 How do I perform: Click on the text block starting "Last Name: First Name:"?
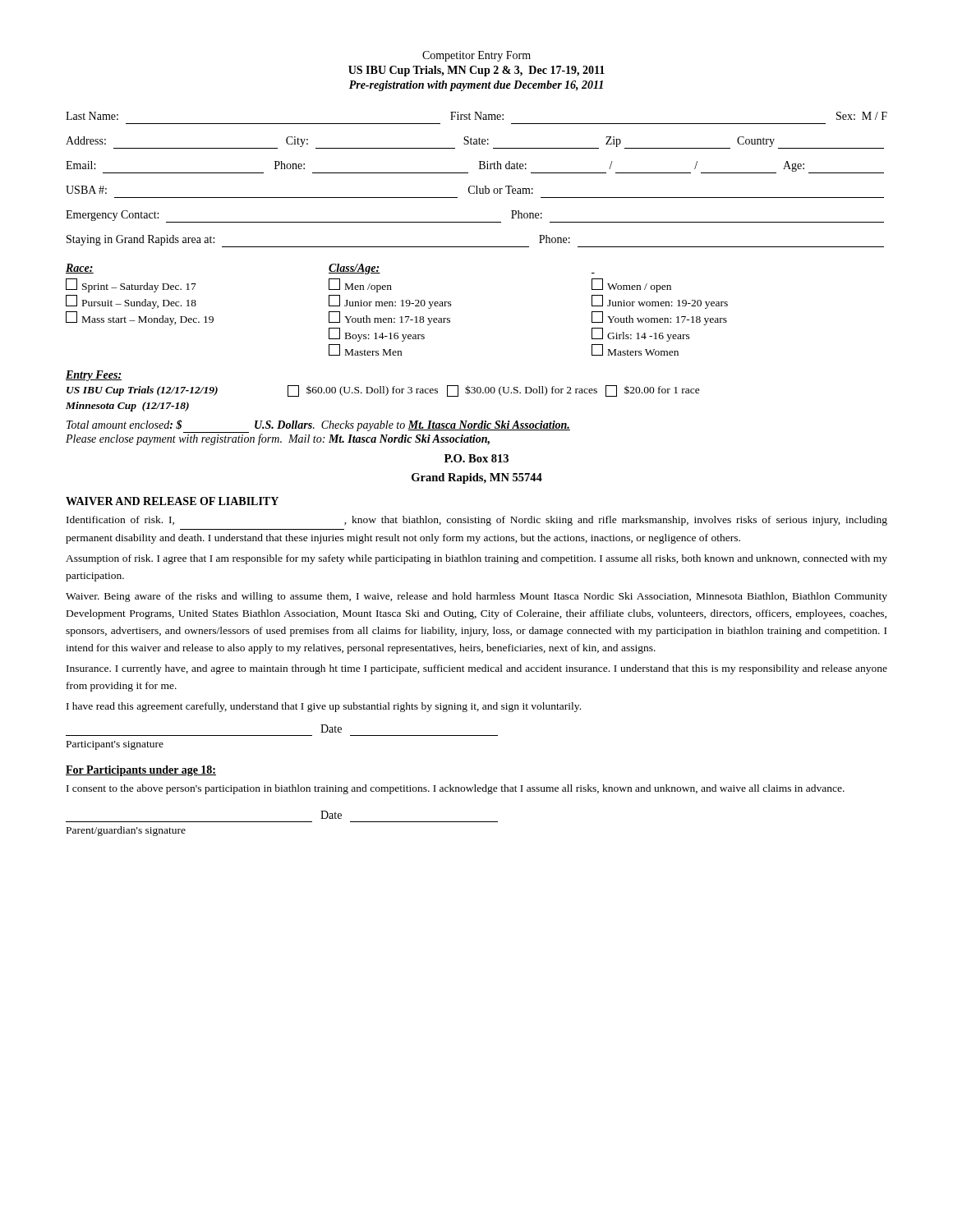(x=476, y=117)
